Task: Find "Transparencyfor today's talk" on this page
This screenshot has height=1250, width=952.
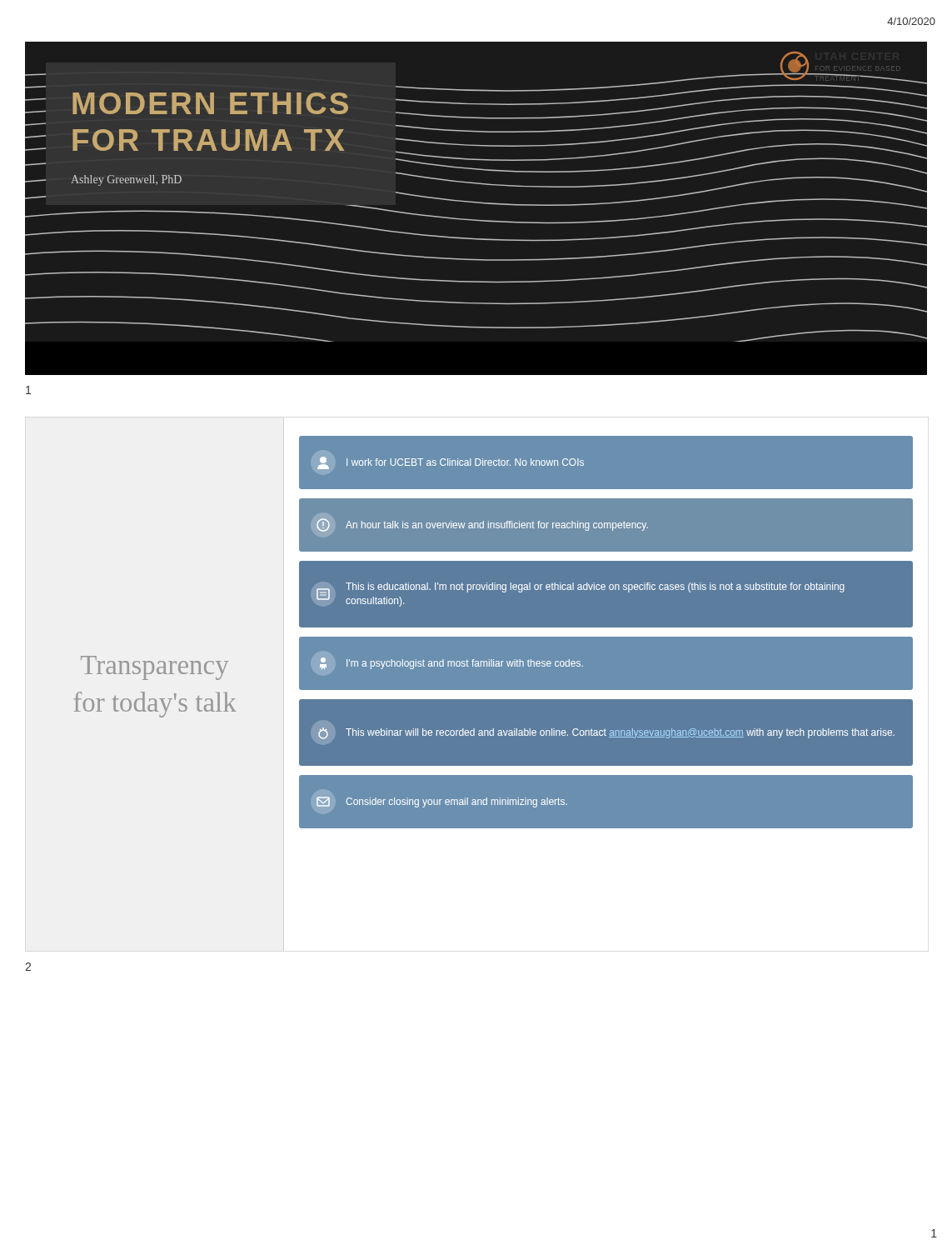Action: (155, 684)
